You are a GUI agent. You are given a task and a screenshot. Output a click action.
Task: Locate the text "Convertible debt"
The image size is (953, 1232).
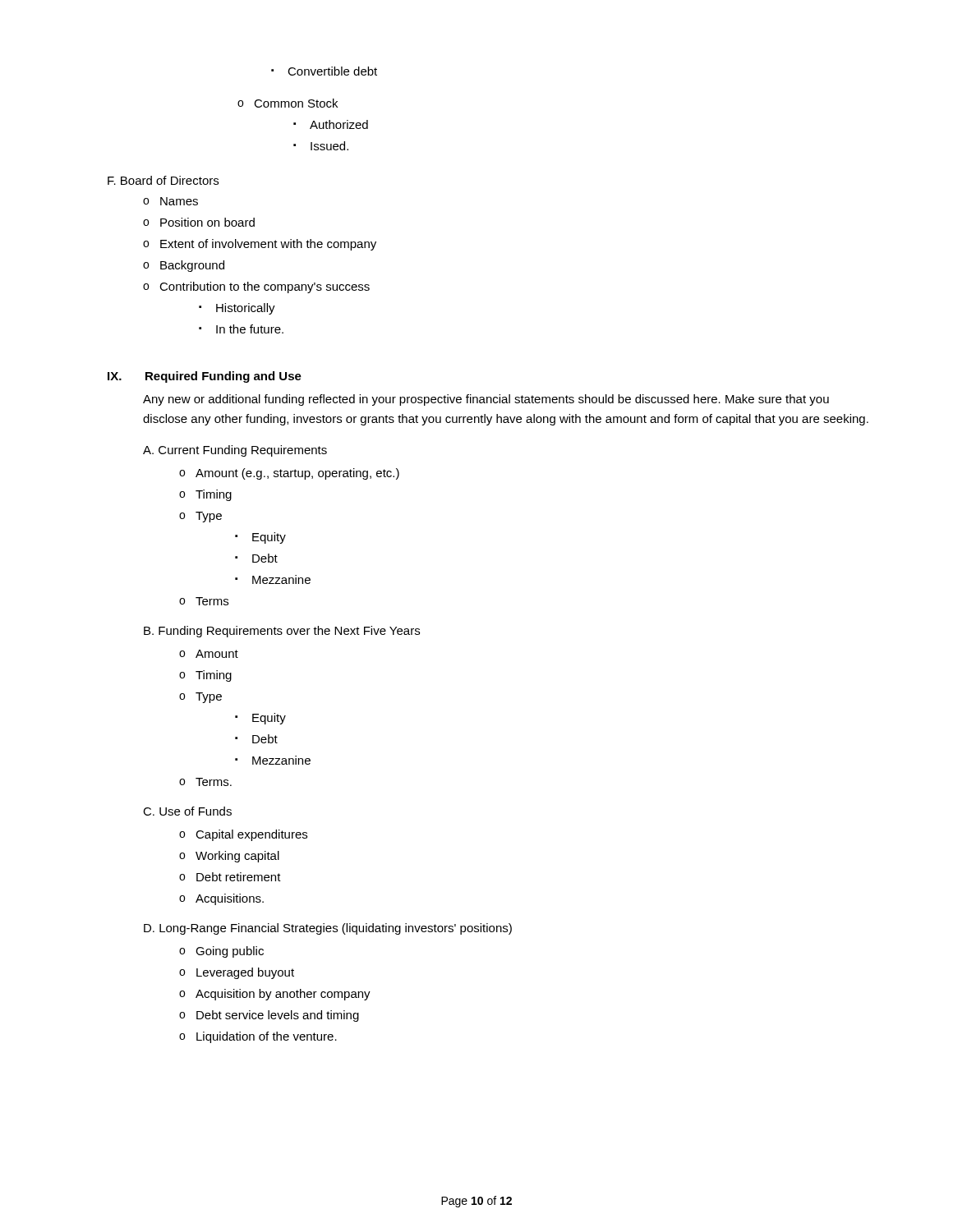click(324, 71)
